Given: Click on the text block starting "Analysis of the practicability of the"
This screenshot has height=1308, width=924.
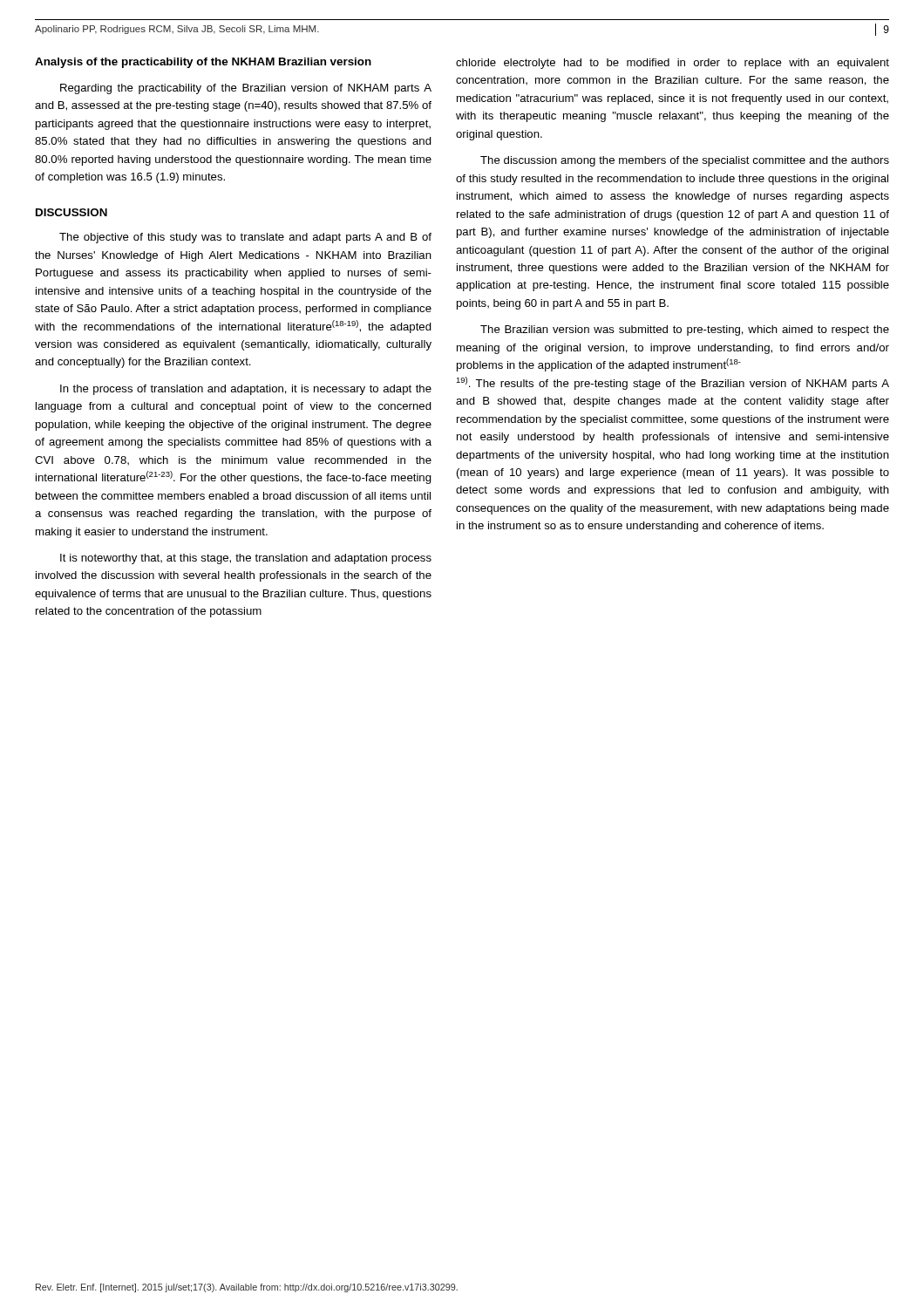Looking at the screenshot, I should click(203, 61).
